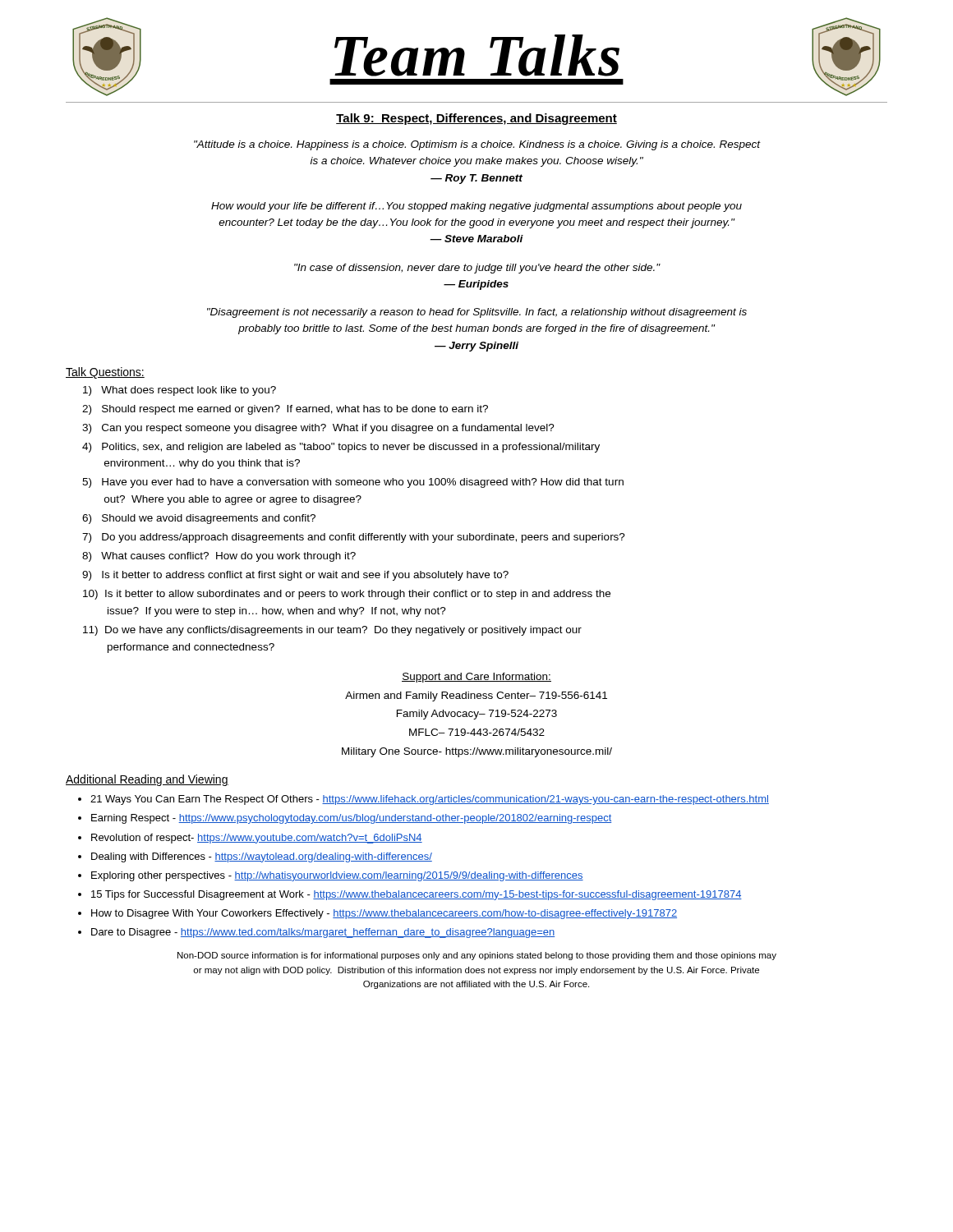The height and width of the screenshot is (1232, 953).
Task: Navigate to the passage starting "9) Is it better to address"
Action: pyautogui.click(x=295, y=574)
